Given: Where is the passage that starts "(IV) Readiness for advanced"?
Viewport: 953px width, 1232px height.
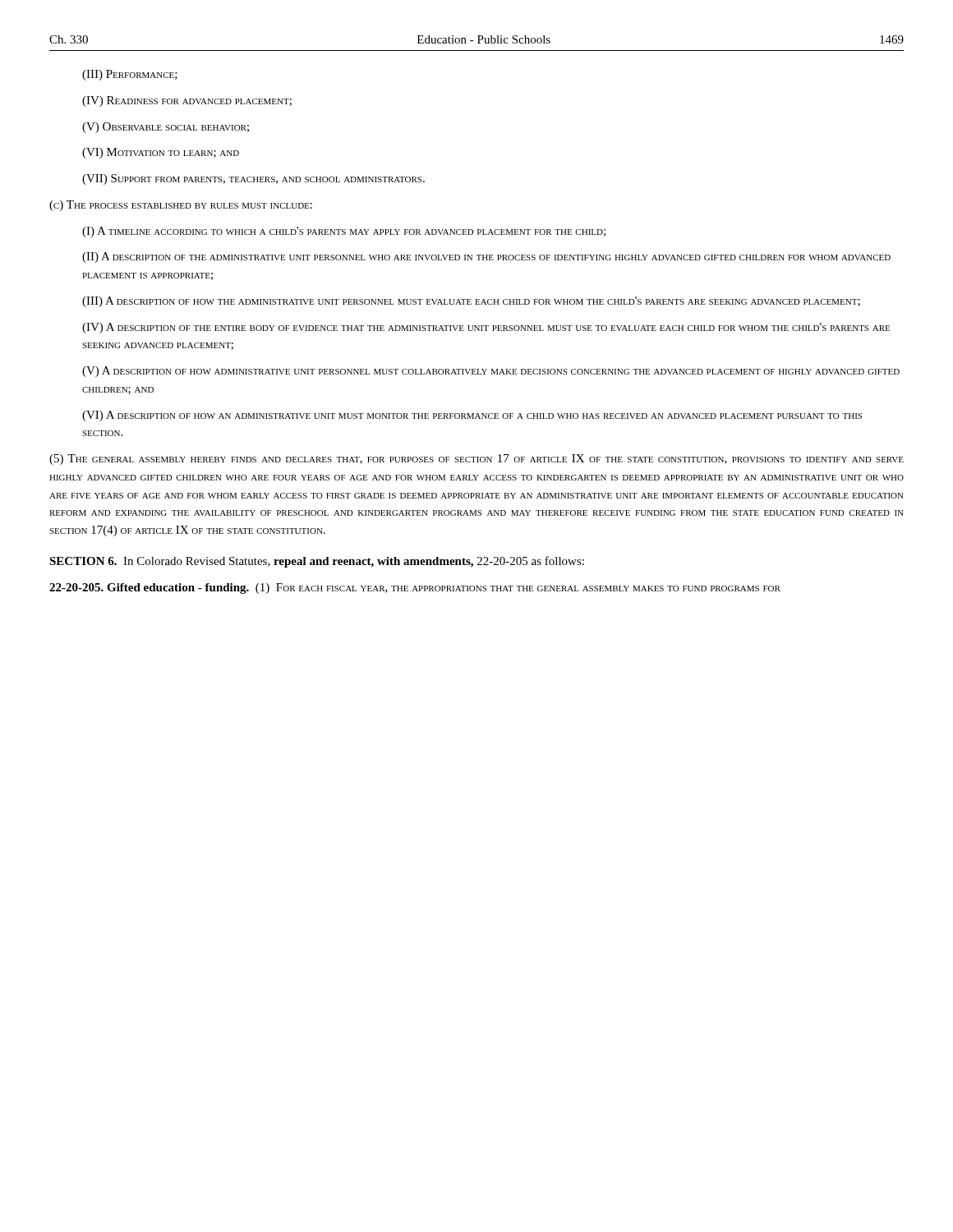Looking at the screenshot, I should (187, 101).
